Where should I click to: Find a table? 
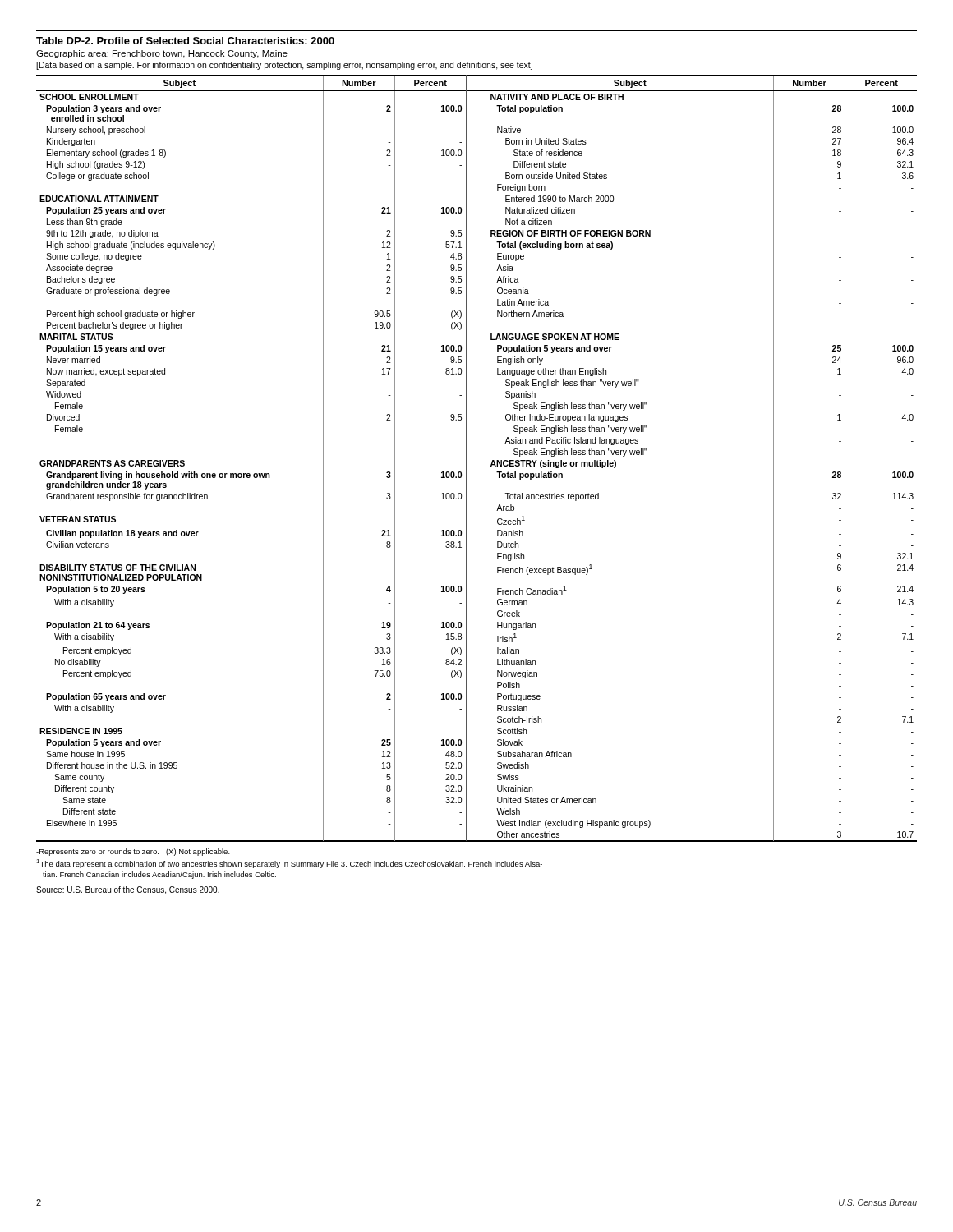(476, 458)
